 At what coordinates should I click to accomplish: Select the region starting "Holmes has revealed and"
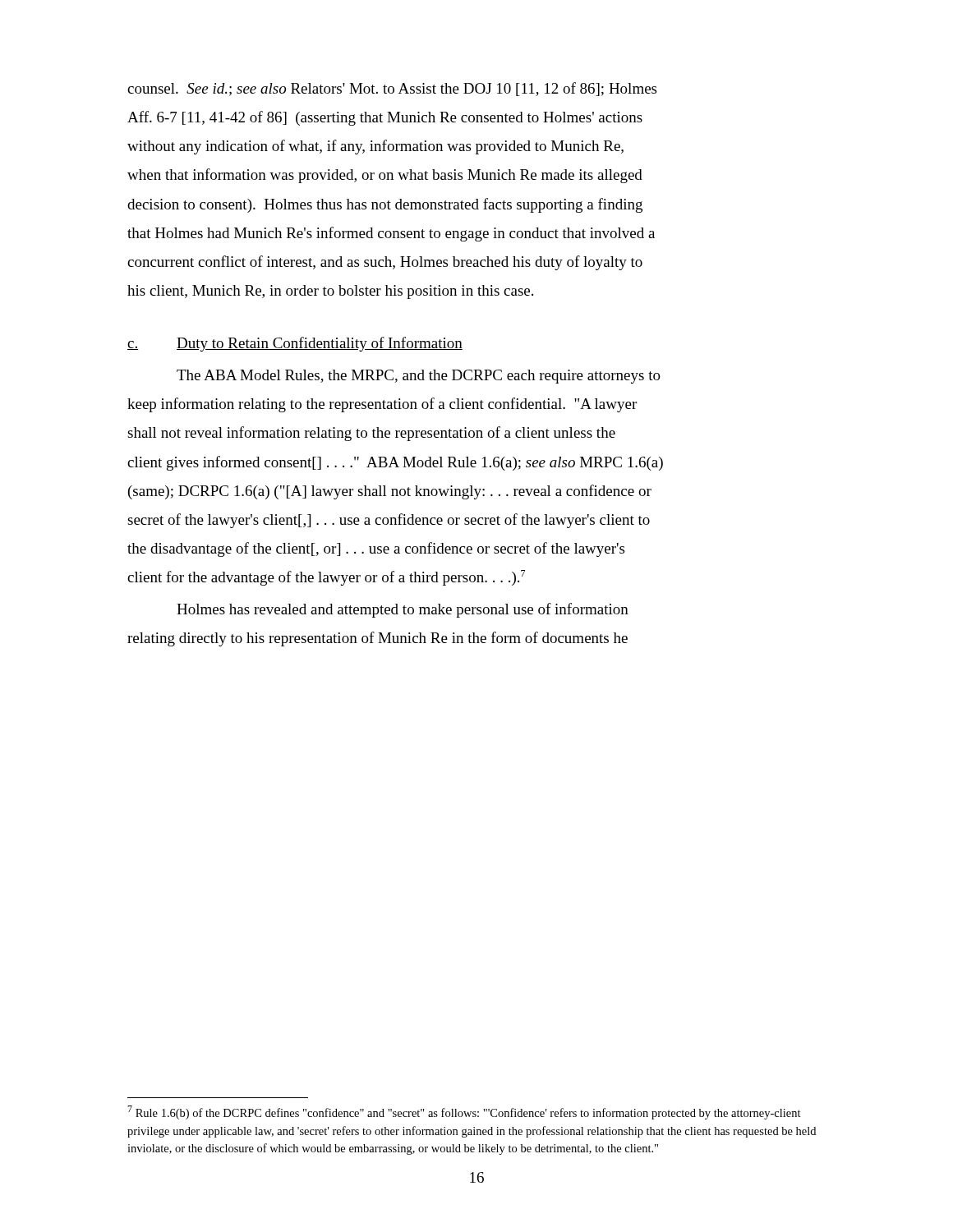pos(476,624)
